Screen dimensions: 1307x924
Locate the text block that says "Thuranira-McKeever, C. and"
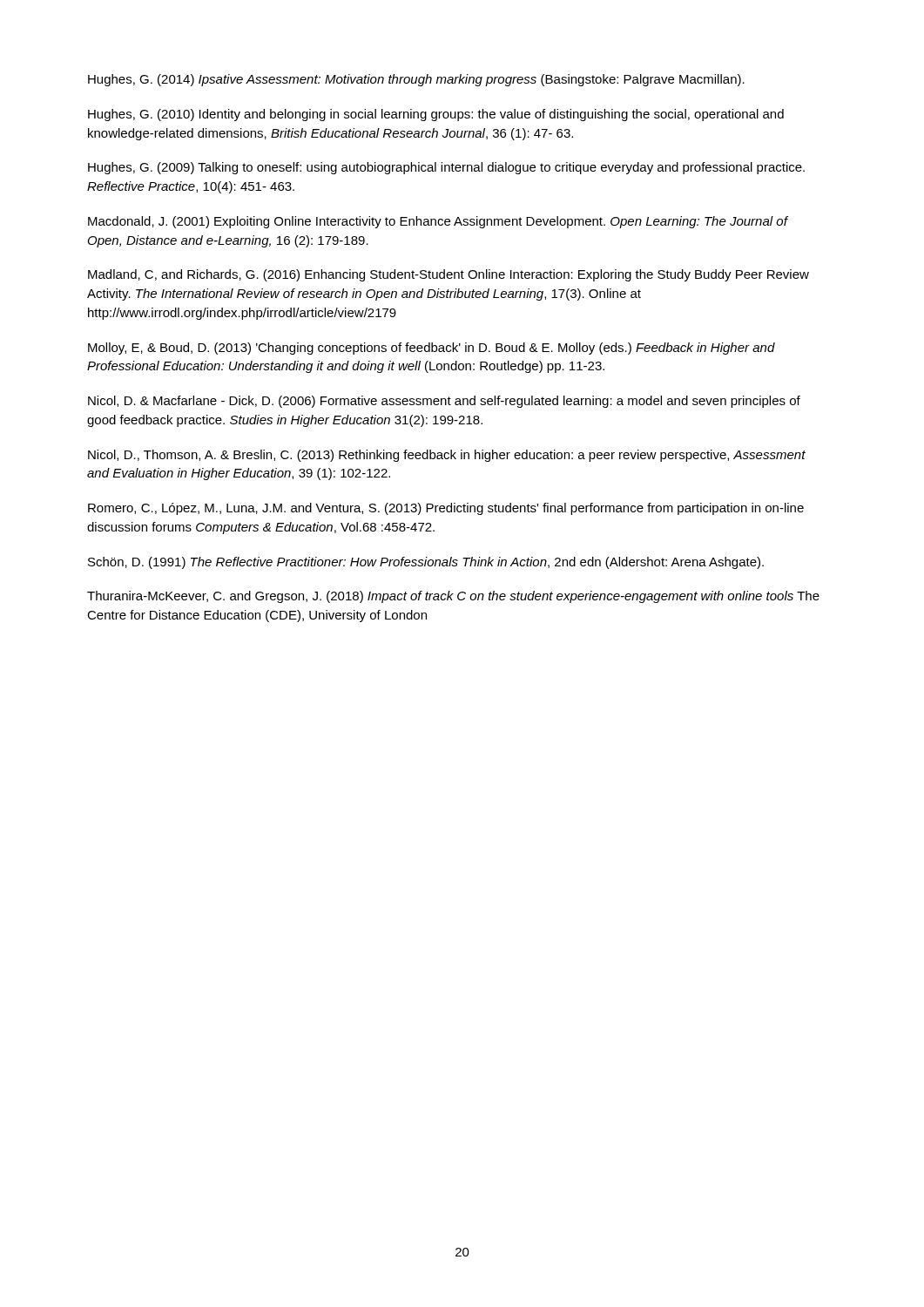point(453,605)
